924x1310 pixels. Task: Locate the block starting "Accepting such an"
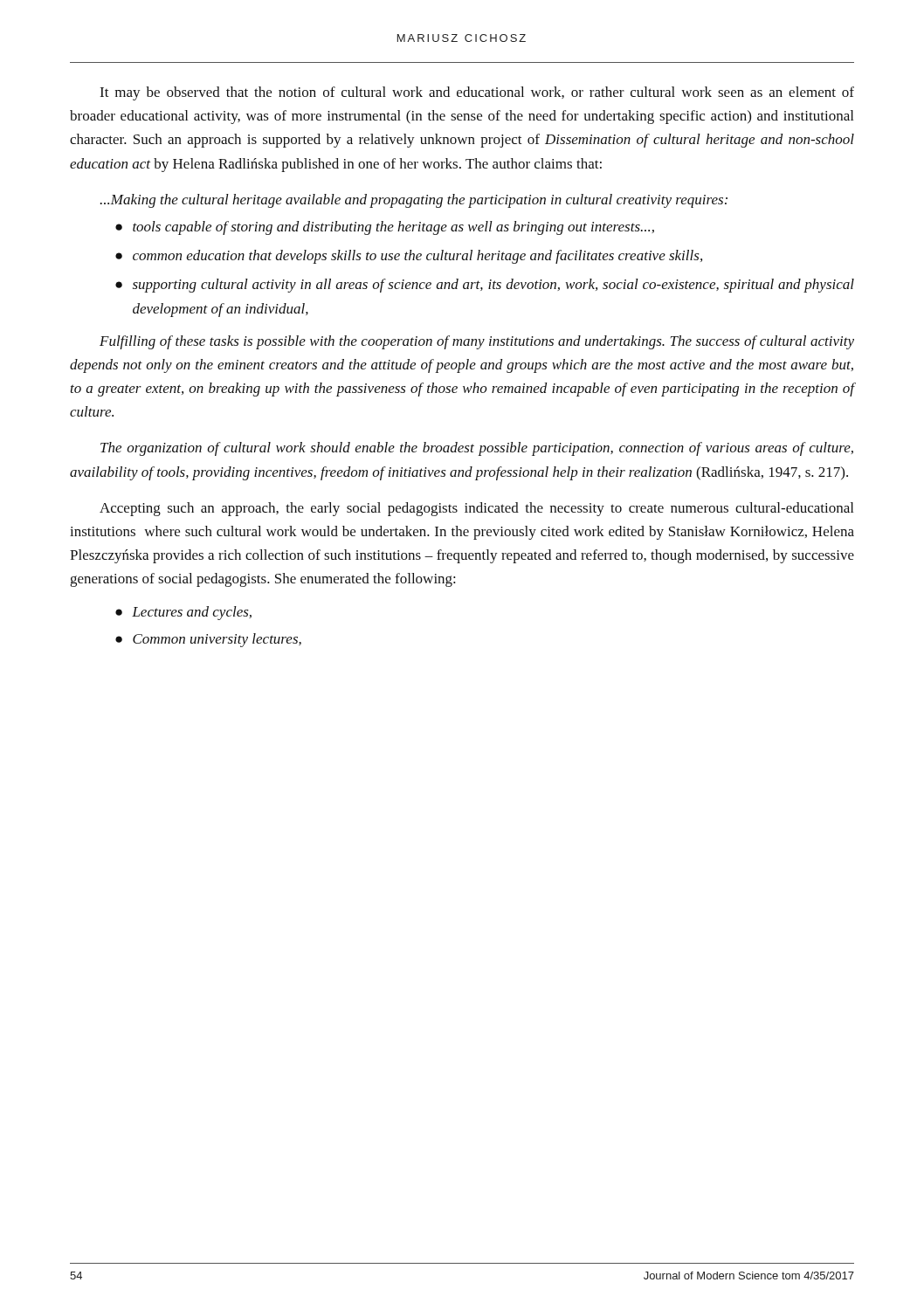[462, 543]
